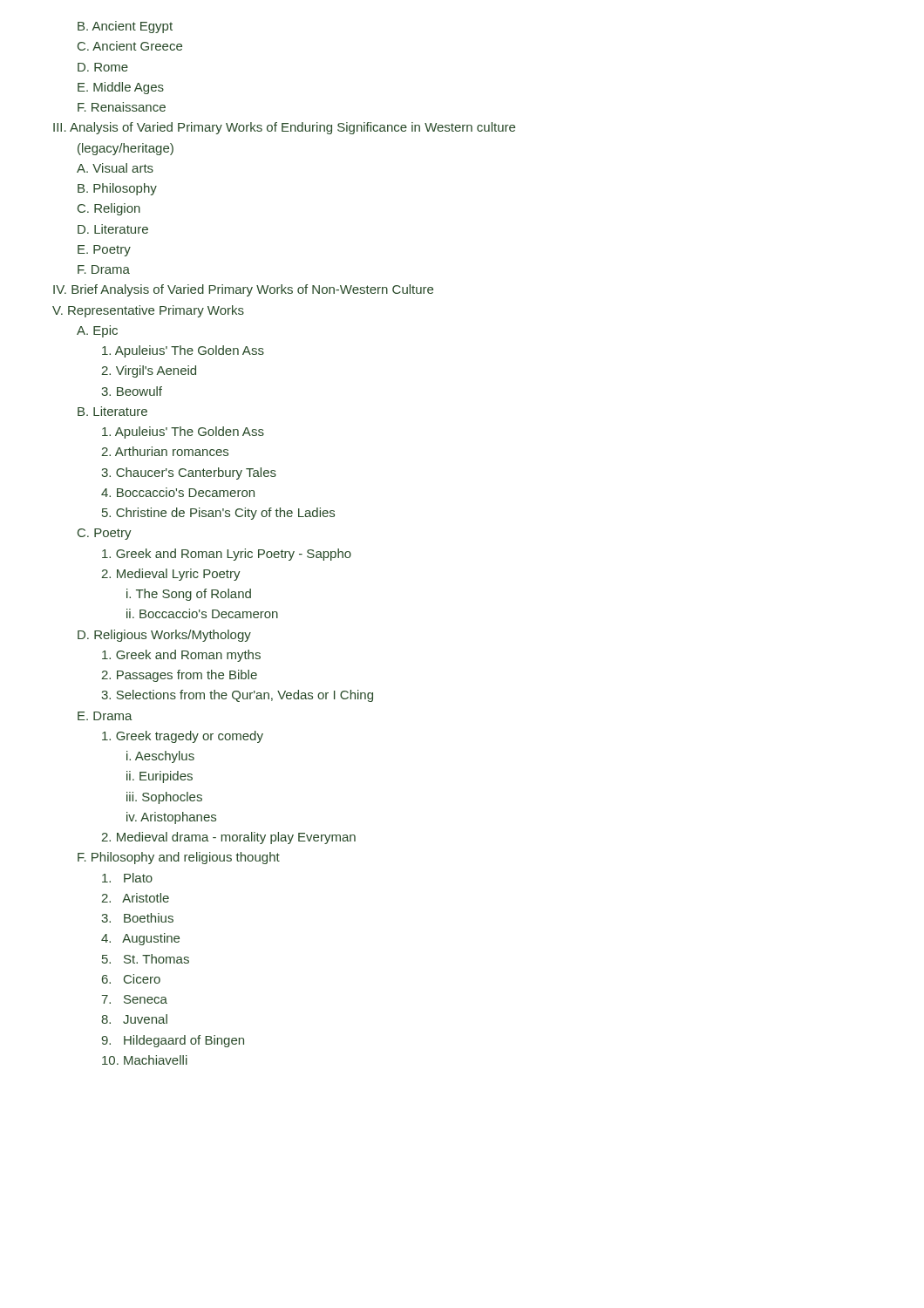Point to "F. Philosophy and religious thought"

click(178, 857)
